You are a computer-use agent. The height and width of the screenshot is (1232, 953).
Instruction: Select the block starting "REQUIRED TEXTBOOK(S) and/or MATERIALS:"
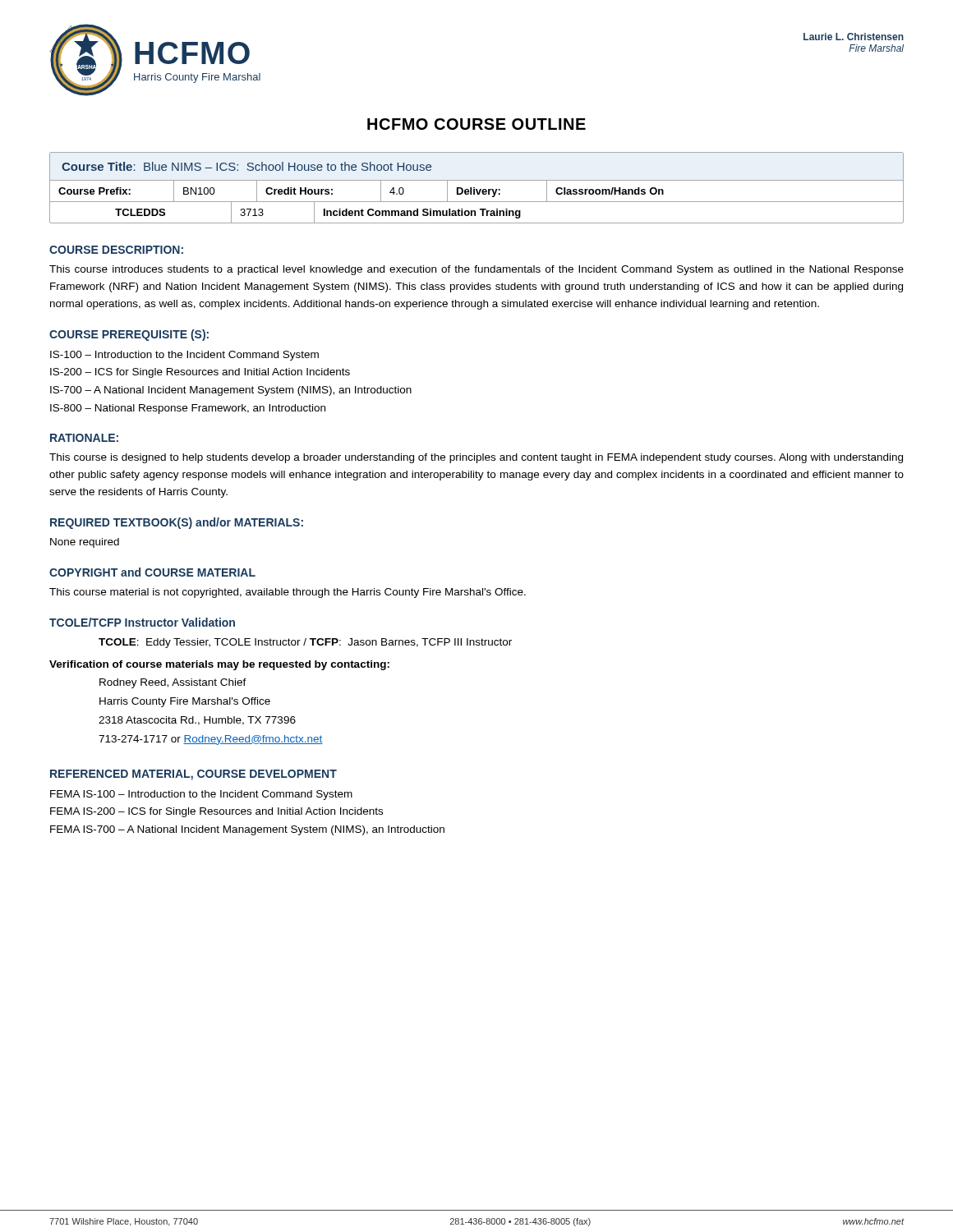click(177, 522)
